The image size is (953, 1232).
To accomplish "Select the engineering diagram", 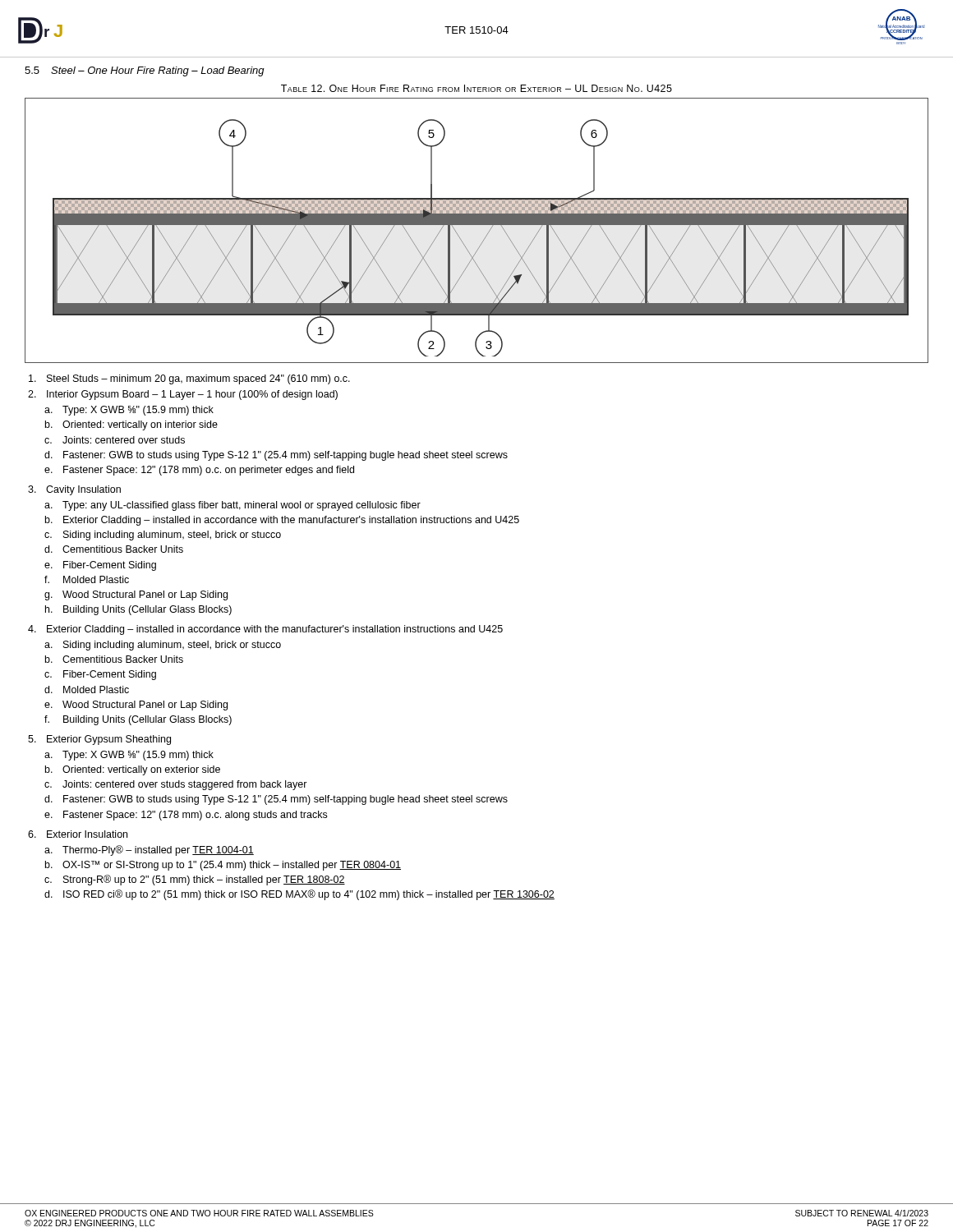I will [476, 230].
